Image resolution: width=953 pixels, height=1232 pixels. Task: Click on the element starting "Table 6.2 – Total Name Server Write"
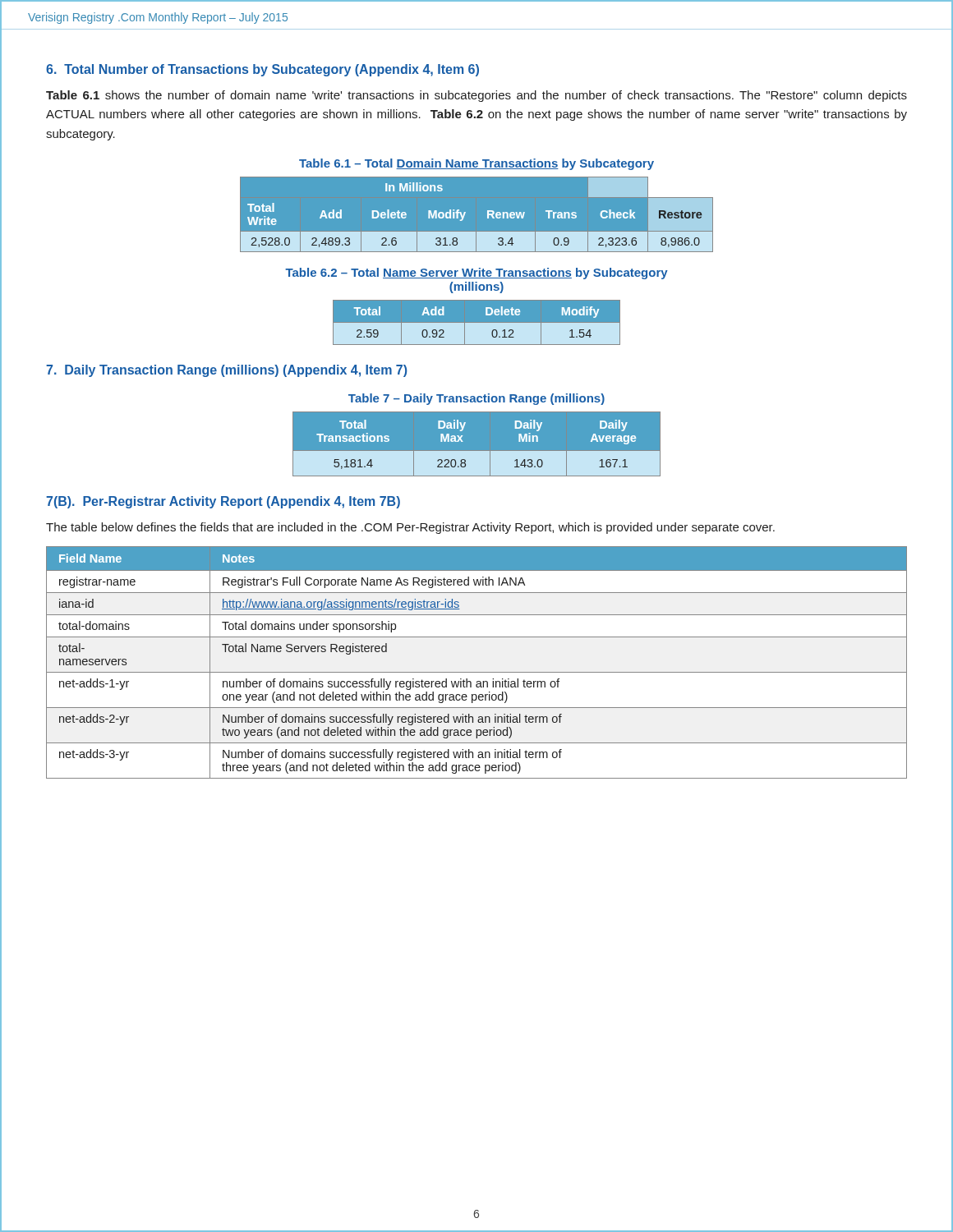coord(476,279)
